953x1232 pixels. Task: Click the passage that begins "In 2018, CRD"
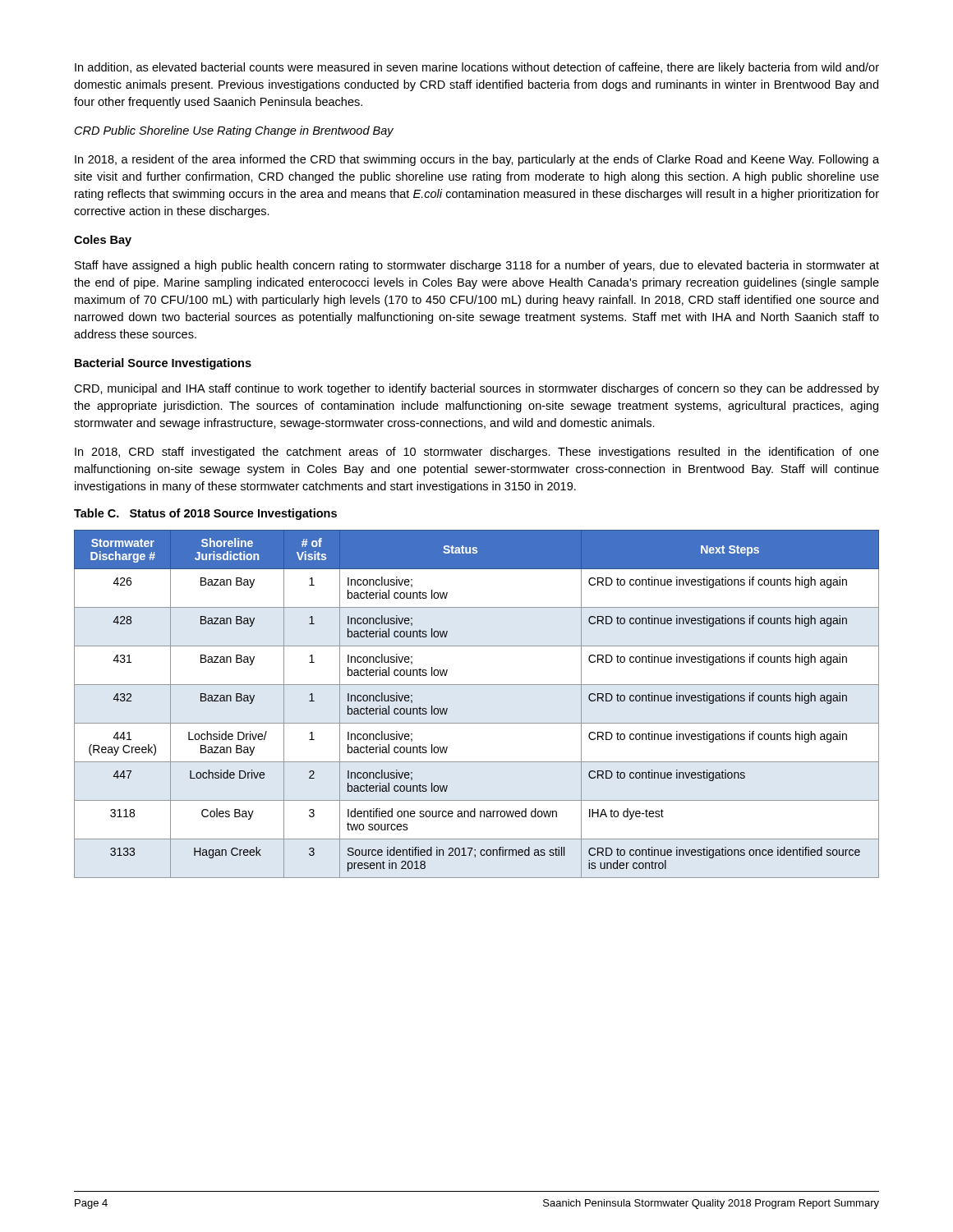point(476,469)
